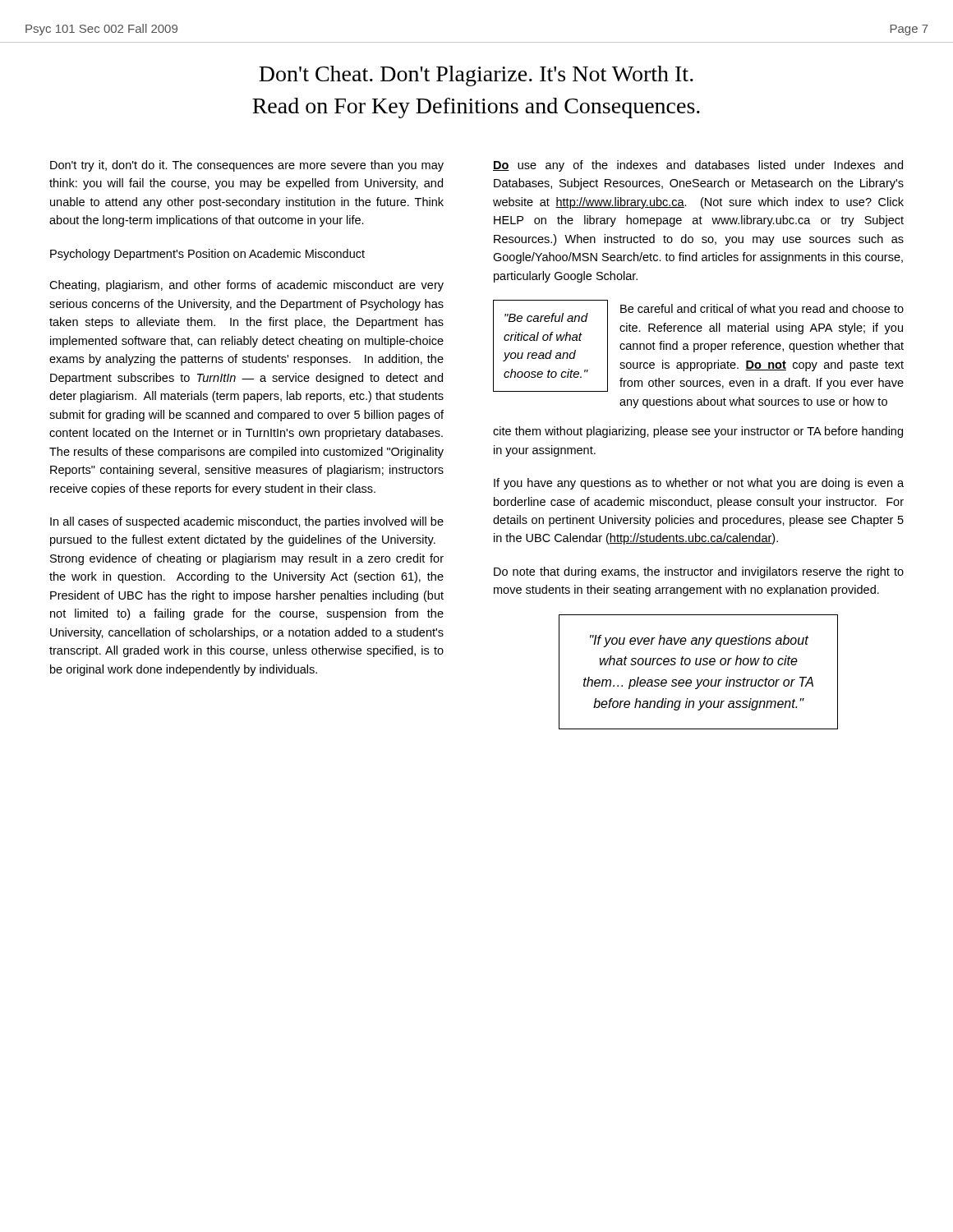This screenshot has height=1232, width=953.
Task: Click on the text block starting "Do note that during exams, the instructor"
Action: 698,581
